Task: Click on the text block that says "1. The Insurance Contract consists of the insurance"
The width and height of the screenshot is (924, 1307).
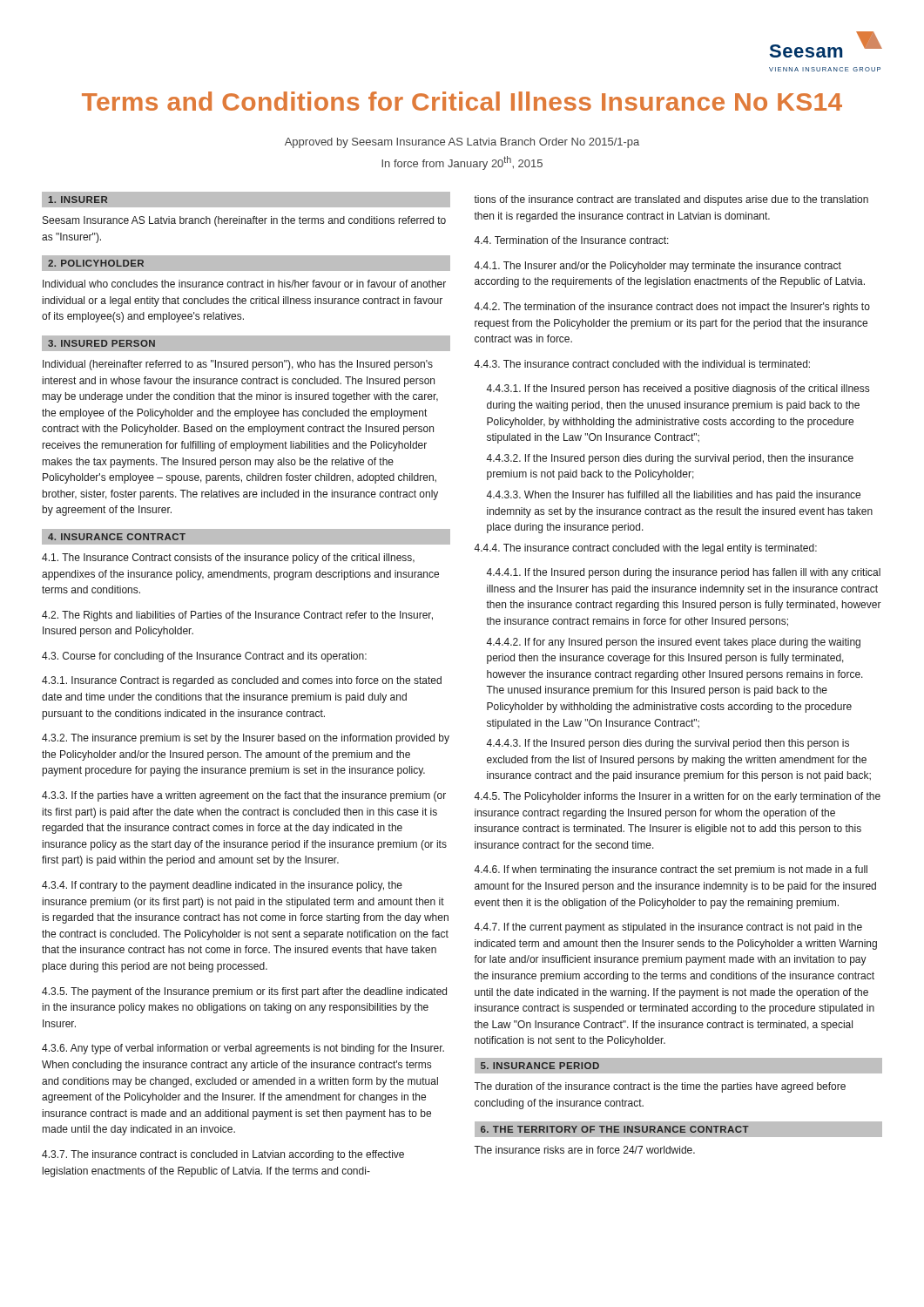Action: [241, 574]
